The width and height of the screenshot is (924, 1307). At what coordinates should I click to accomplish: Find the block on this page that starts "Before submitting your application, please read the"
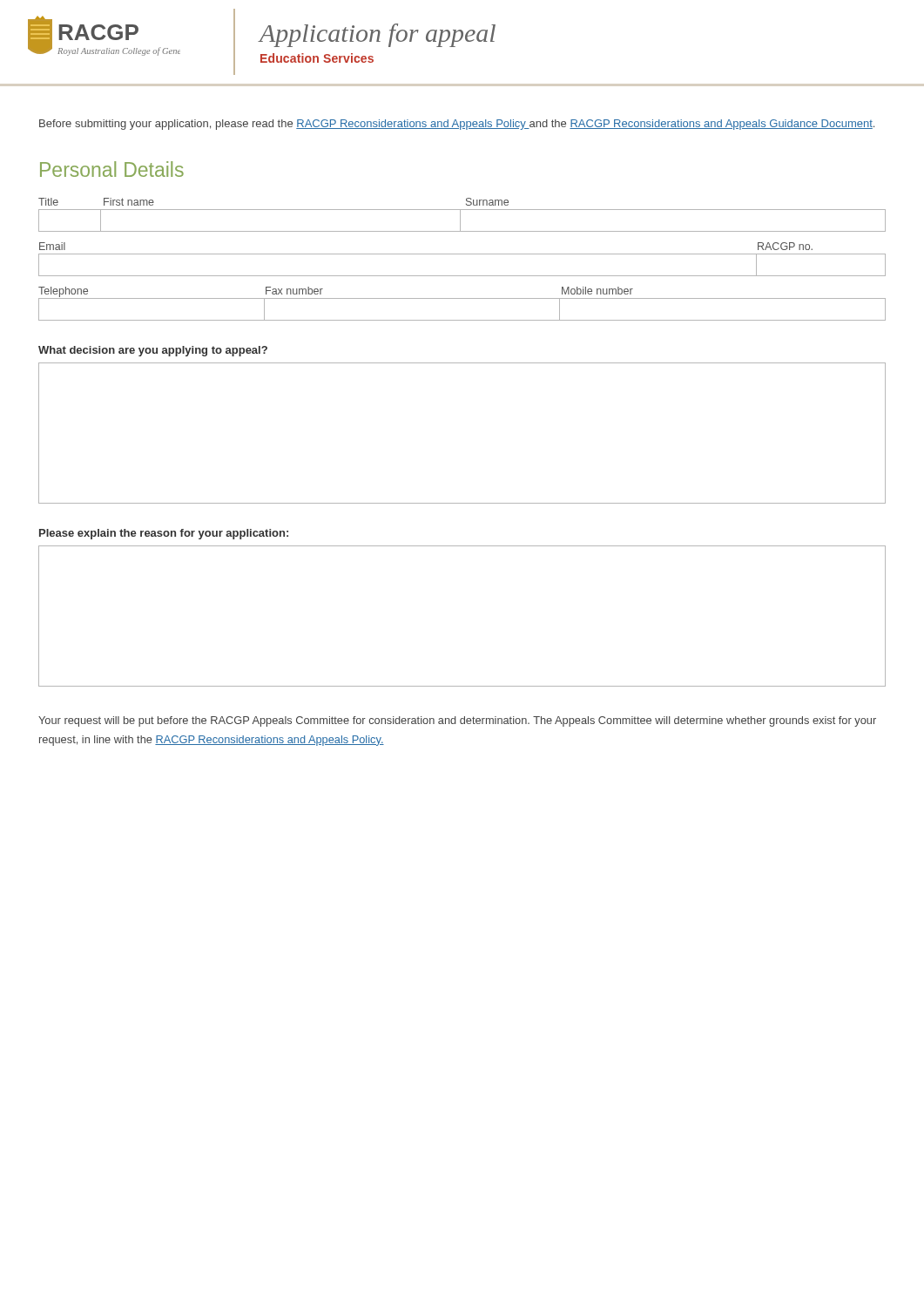(x=457, y=123)
